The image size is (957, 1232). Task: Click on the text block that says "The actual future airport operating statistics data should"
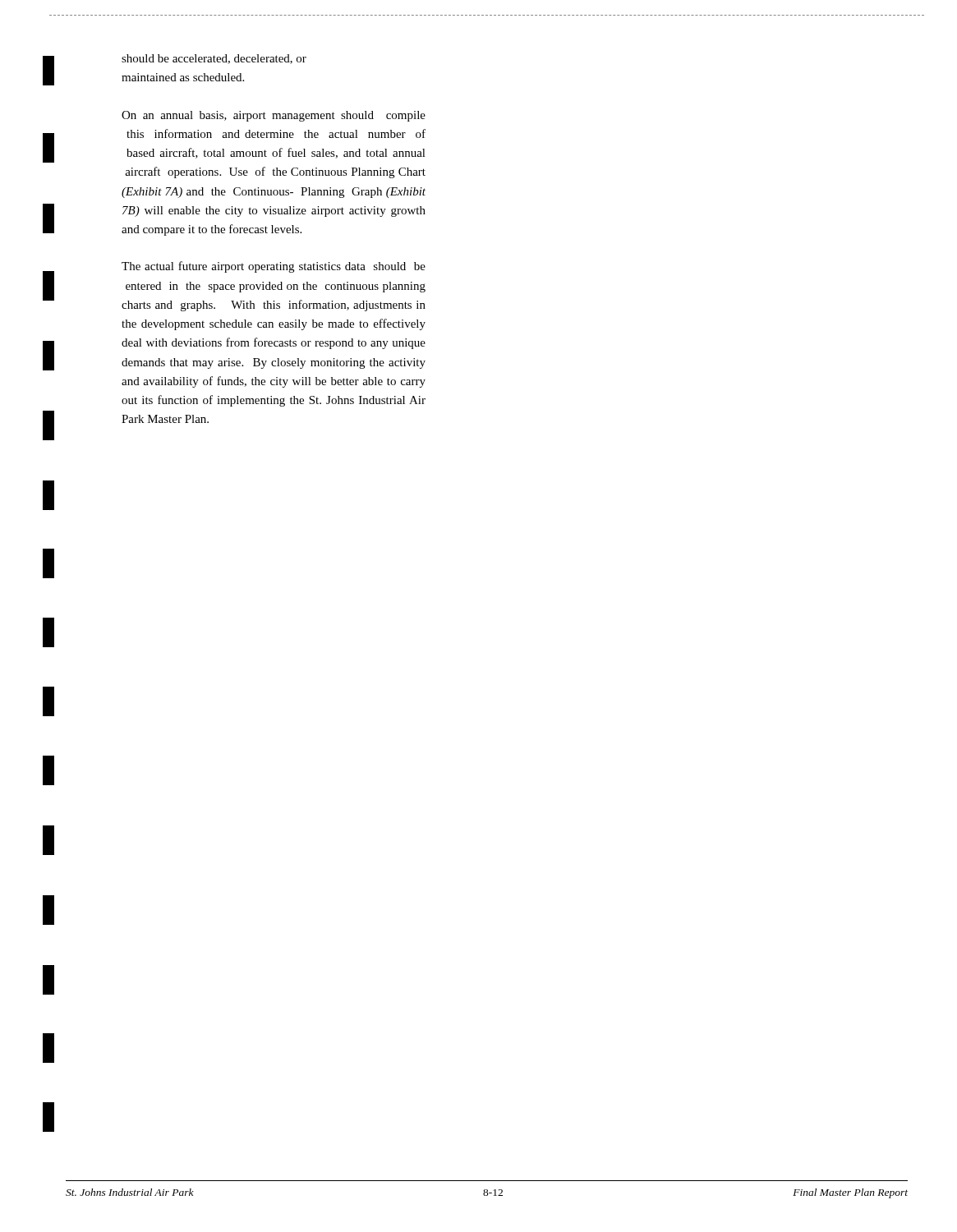(x=274, y=343)
